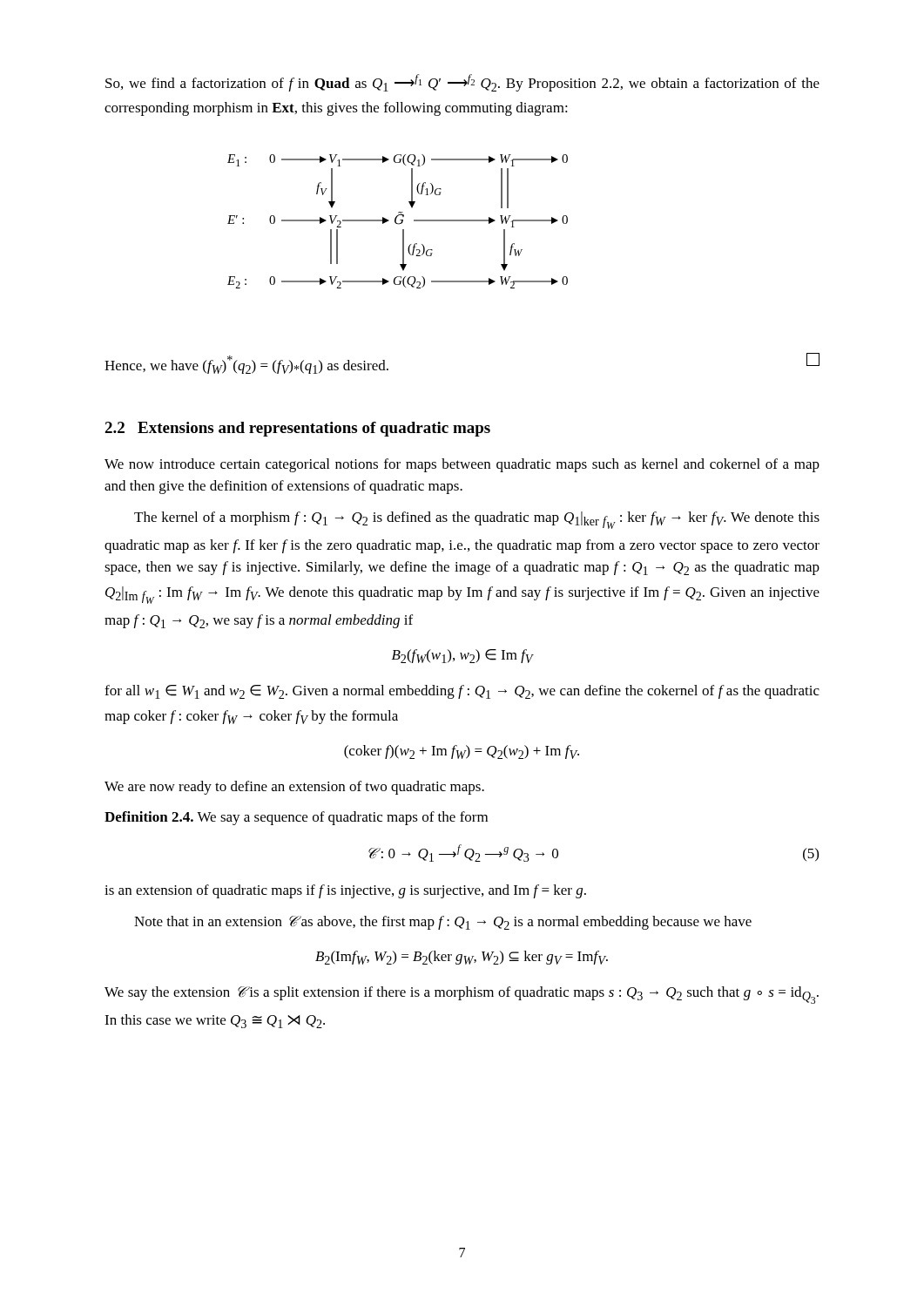Screen dimensions: 1307x924
Task: Click on the text block containing "We are now ready to define an"
Action: [462, 786]
